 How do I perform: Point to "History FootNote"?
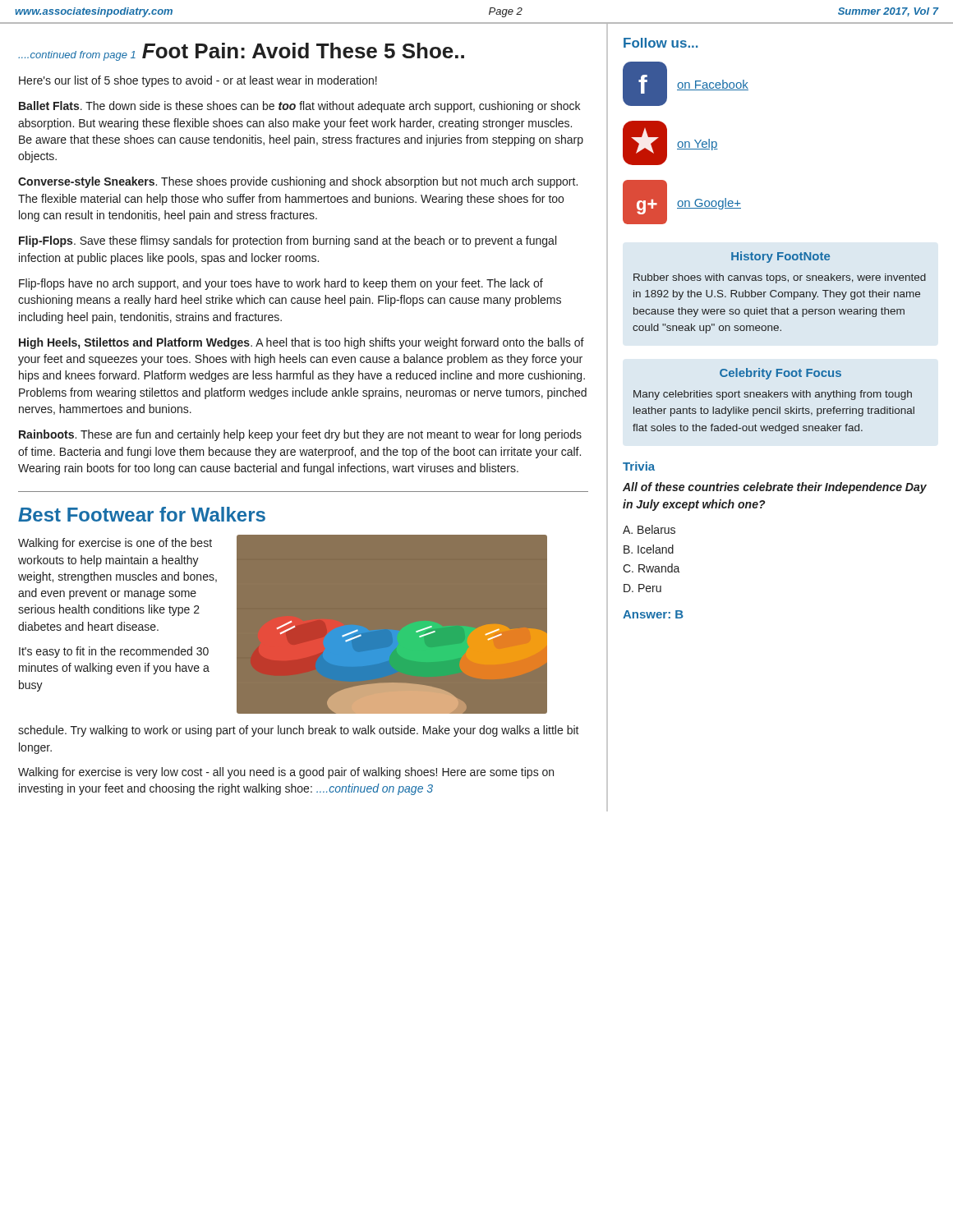tap(780, 256)
